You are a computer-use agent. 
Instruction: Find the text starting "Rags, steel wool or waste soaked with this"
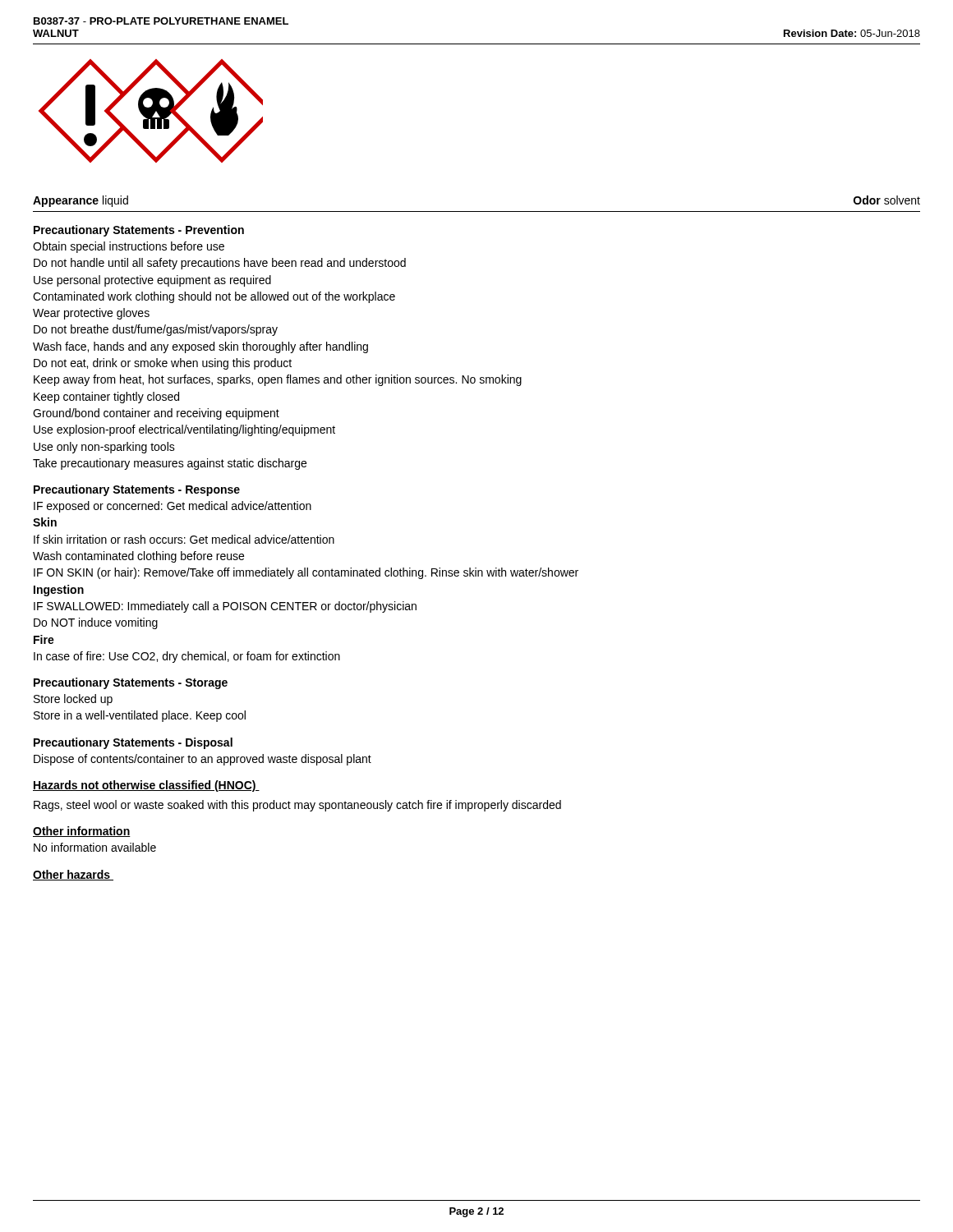(297, 805)
